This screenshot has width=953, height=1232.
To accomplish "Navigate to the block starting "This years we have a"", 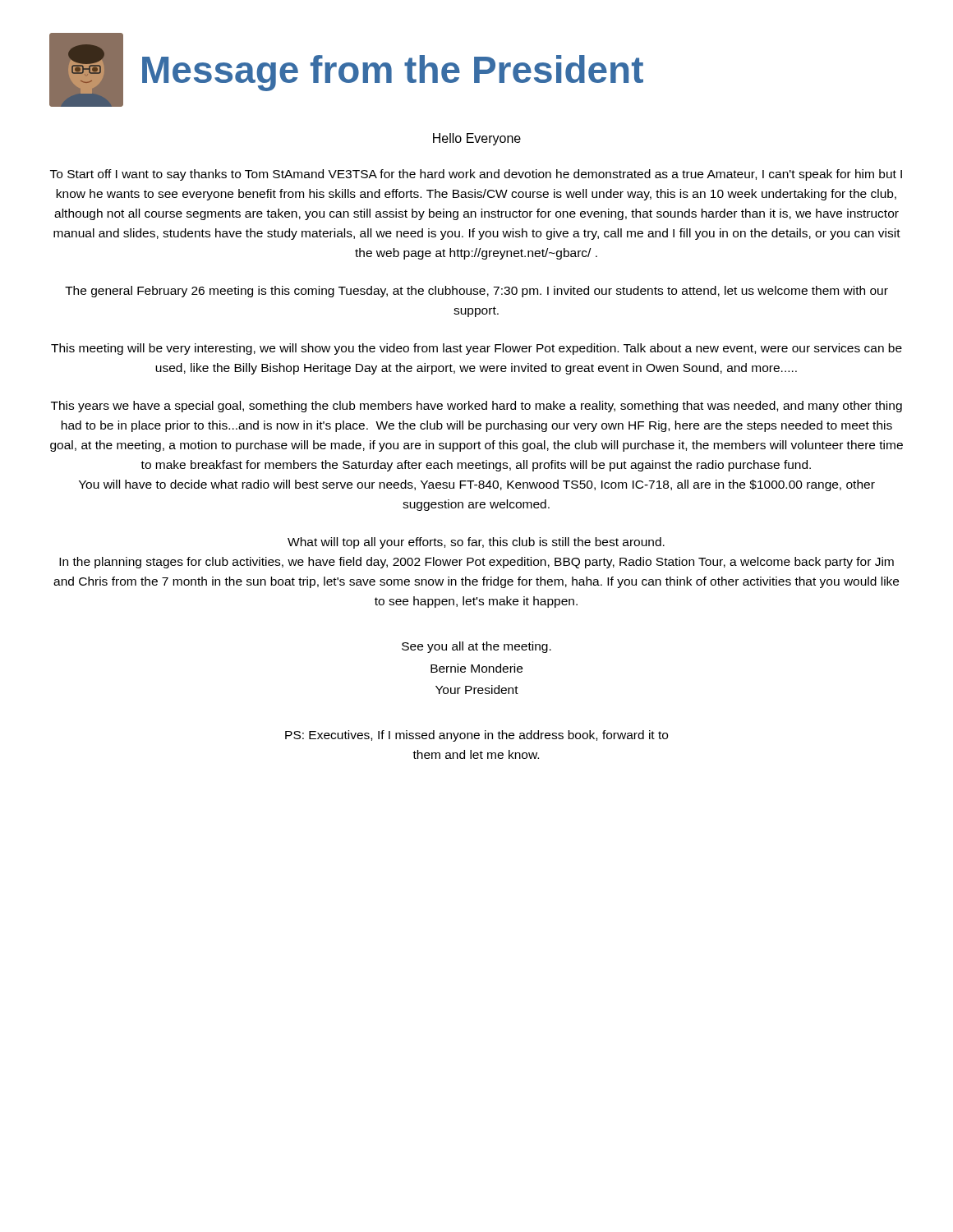I will [x=476, y=455].
